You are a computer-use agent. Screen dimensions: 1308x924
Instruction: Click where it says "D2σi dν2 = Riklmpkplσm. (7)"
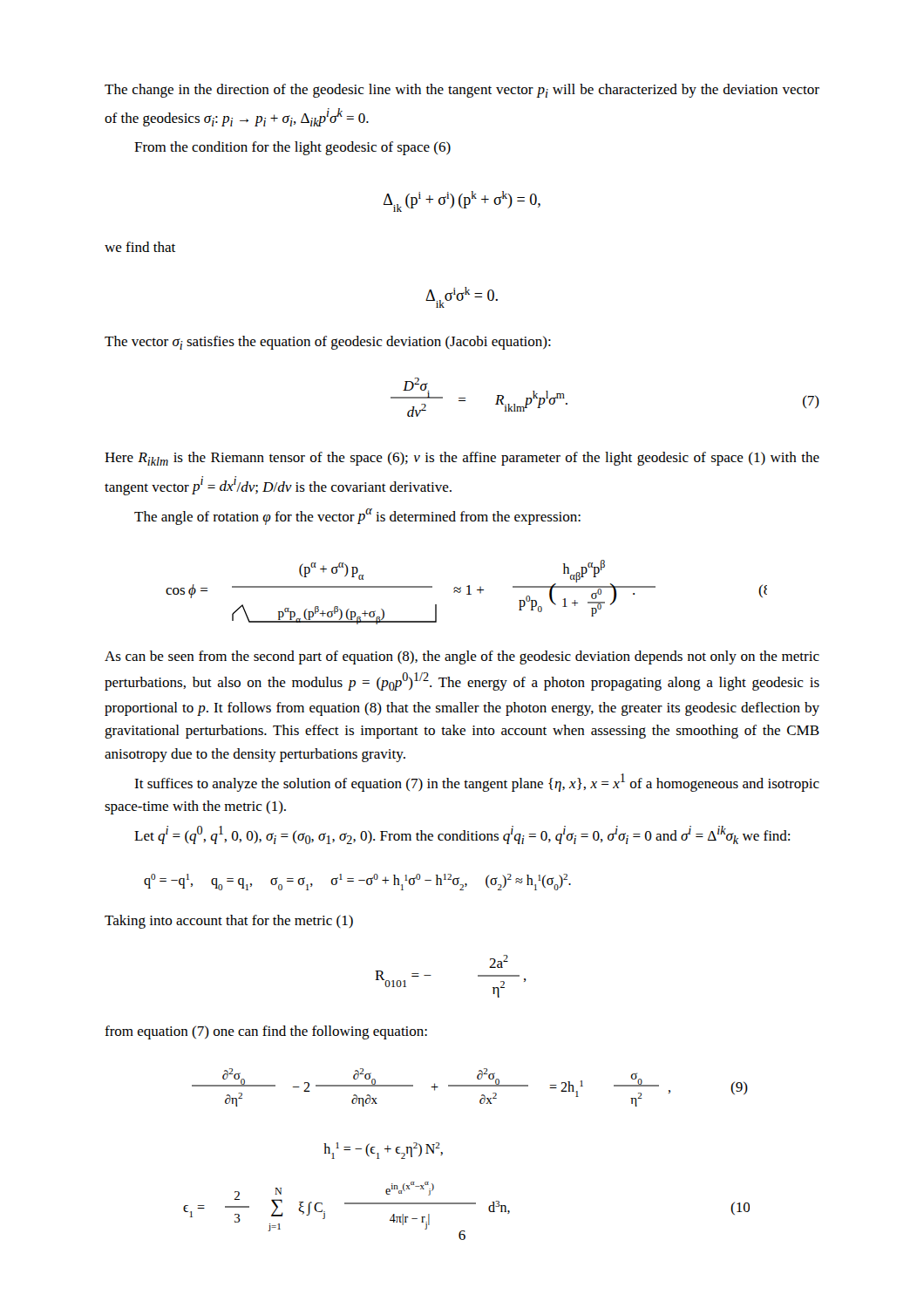coord(567,401)
